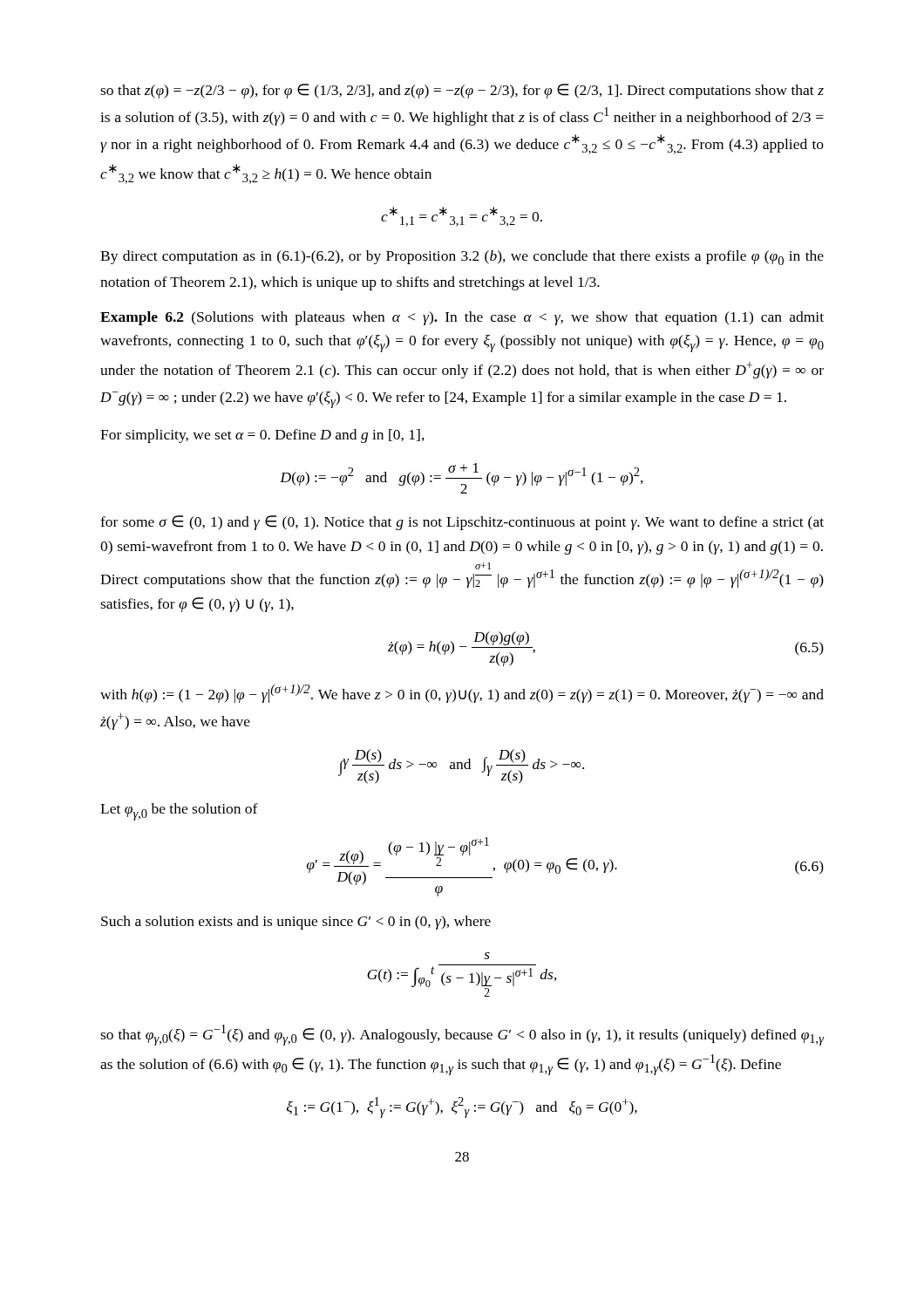Select the text block containing "By direct computation as in (6.1)-(6.2), or"
This screenshot has width=924, height=1308.
[462, 269]
